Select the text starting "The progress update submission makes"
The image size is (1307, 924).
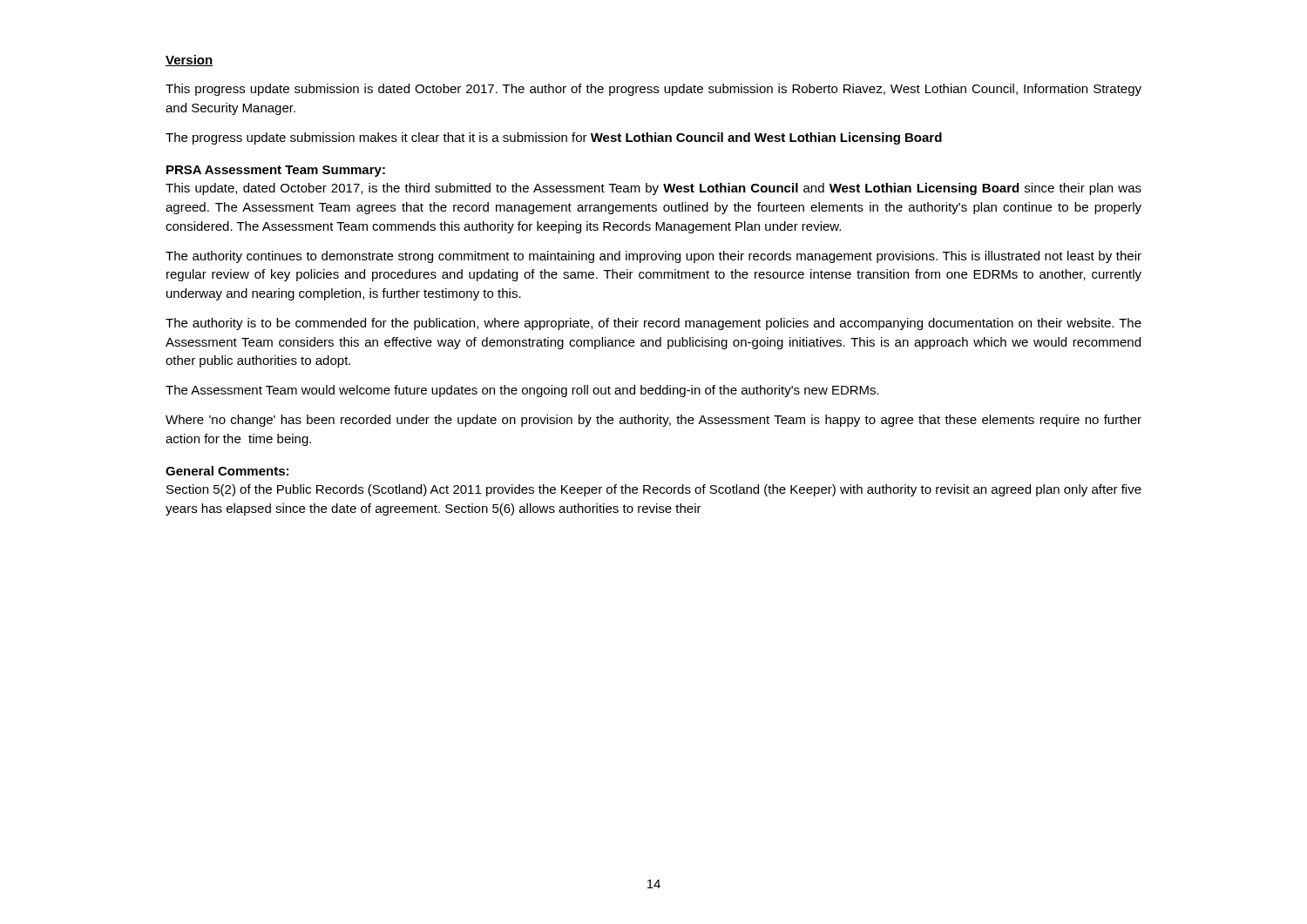point(554,137)
